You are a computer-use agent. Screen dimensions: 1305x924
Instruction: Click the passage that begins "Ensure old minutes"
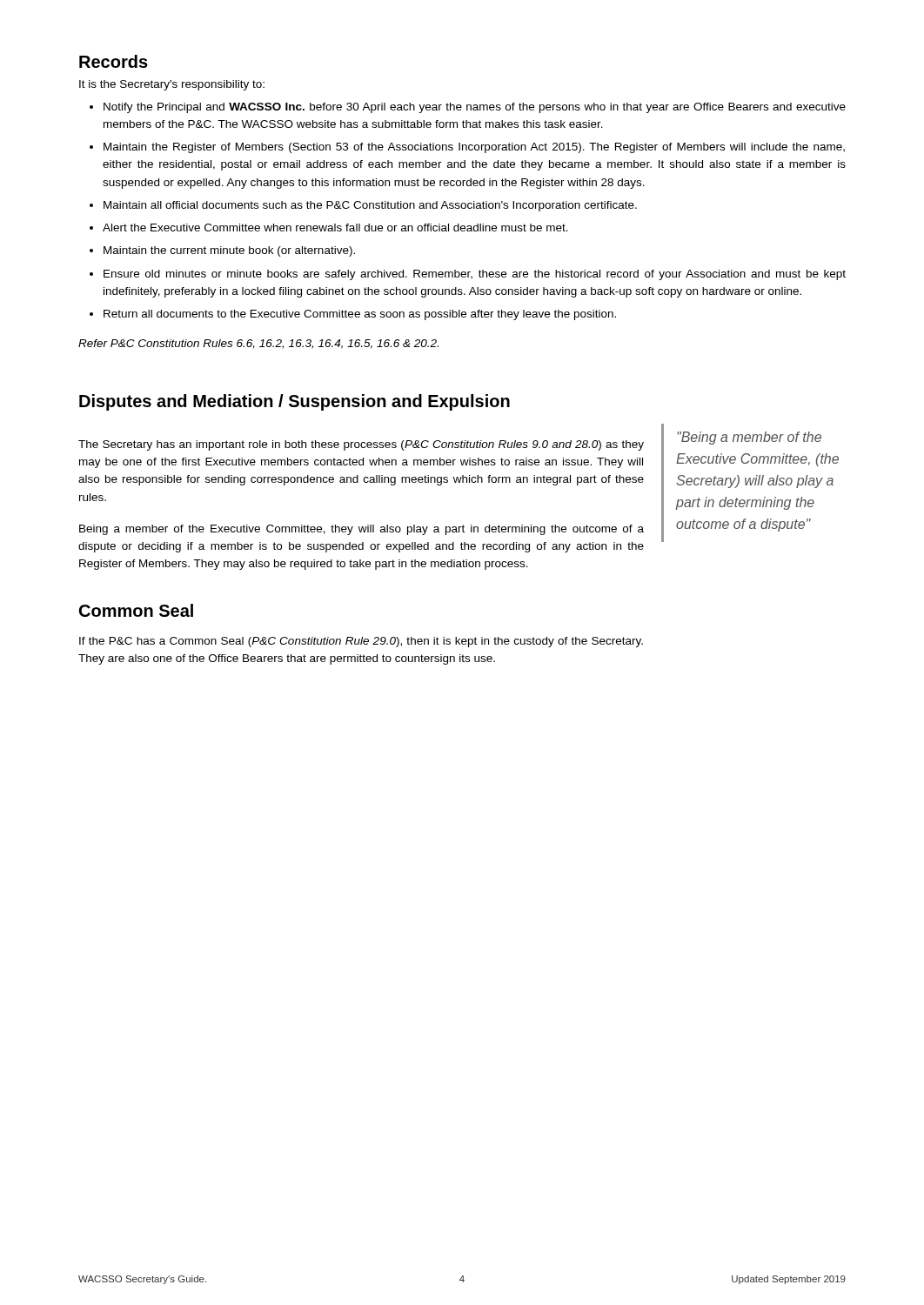click(474, 282)
